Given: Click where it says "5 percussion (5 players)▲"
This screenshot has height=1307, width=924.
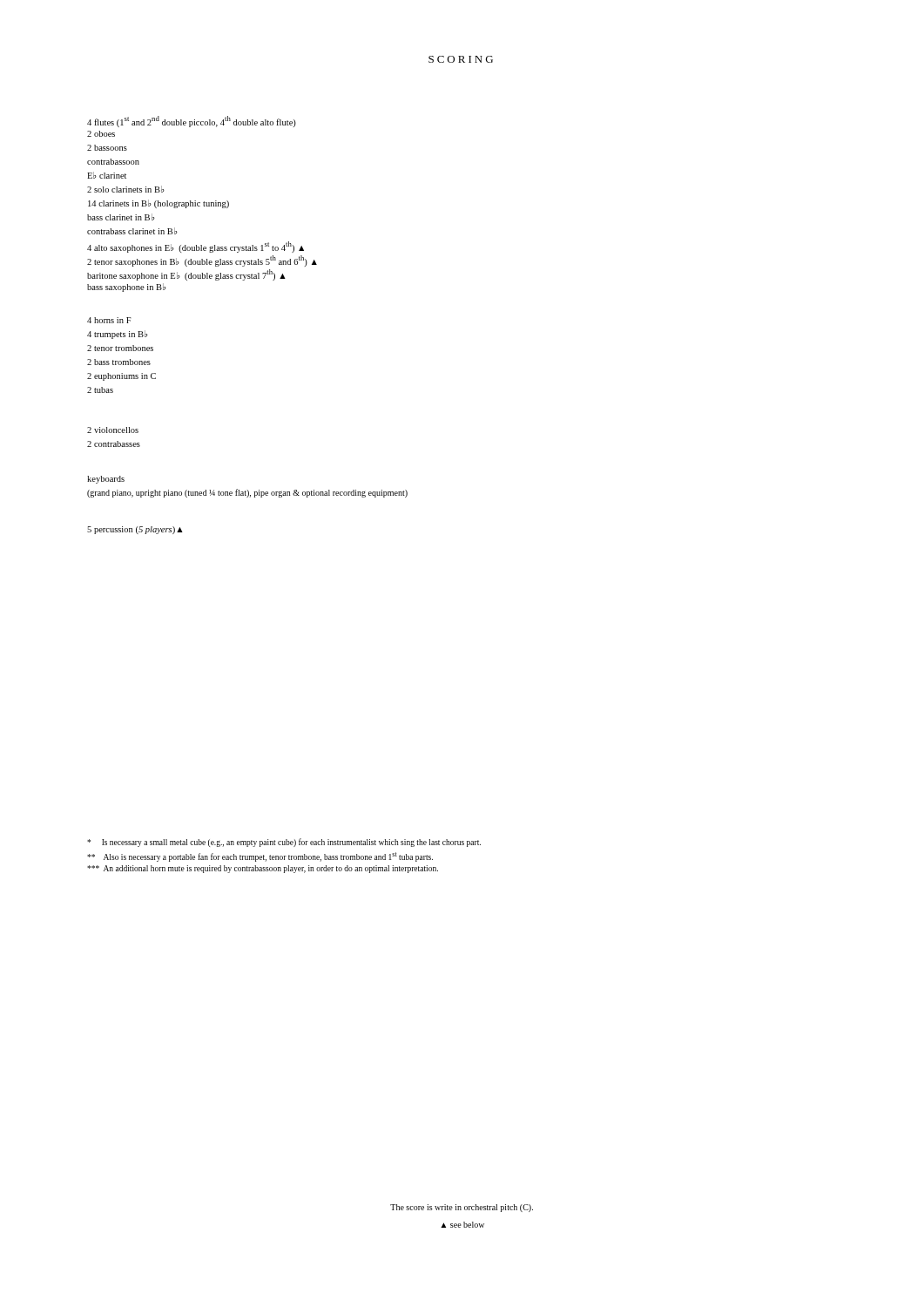Looking at the screenshot, I should point(136,529).
